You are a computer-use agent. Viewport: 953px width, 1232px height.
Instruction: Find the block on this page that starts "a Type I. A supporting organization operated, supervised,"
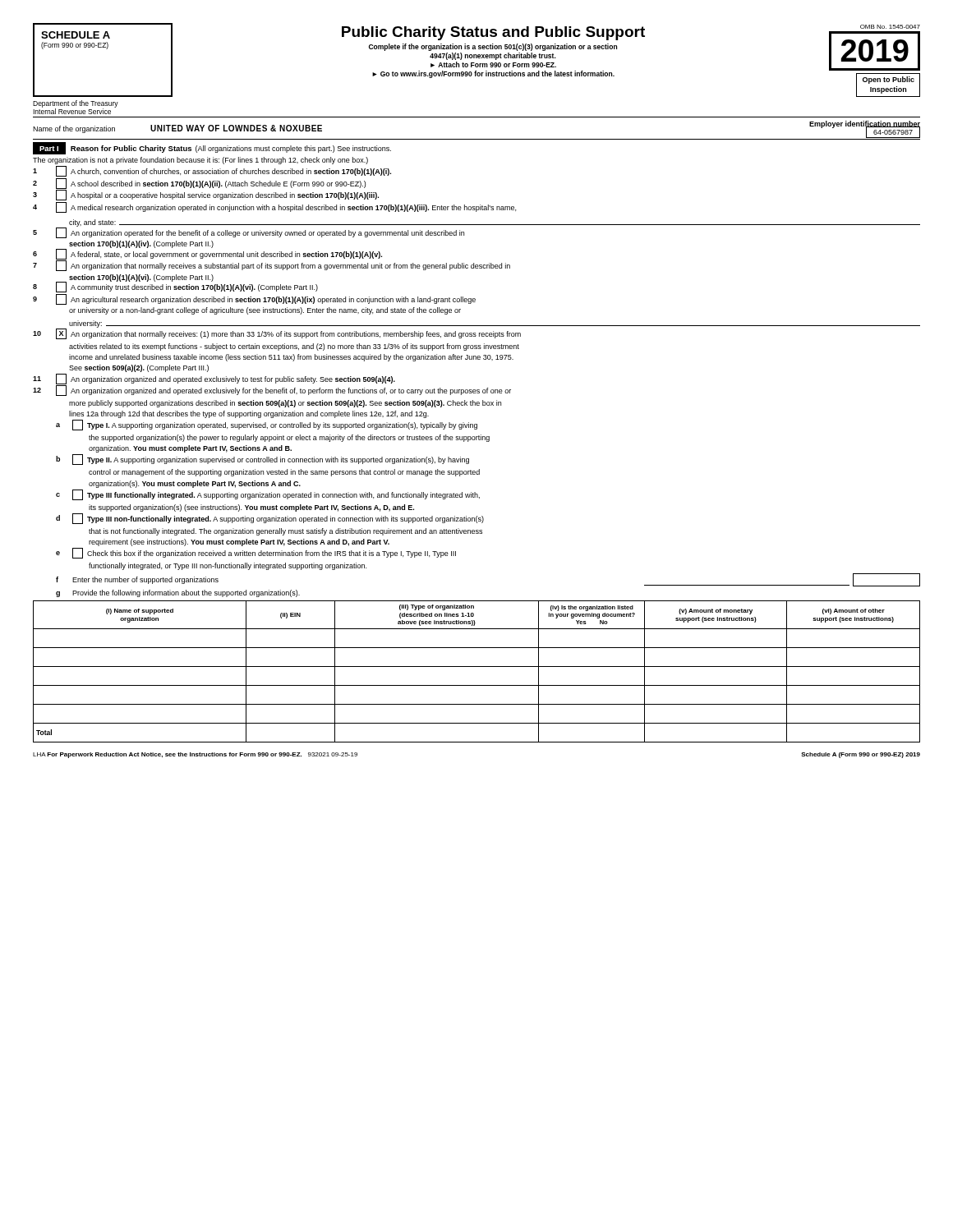click(488, 426)
